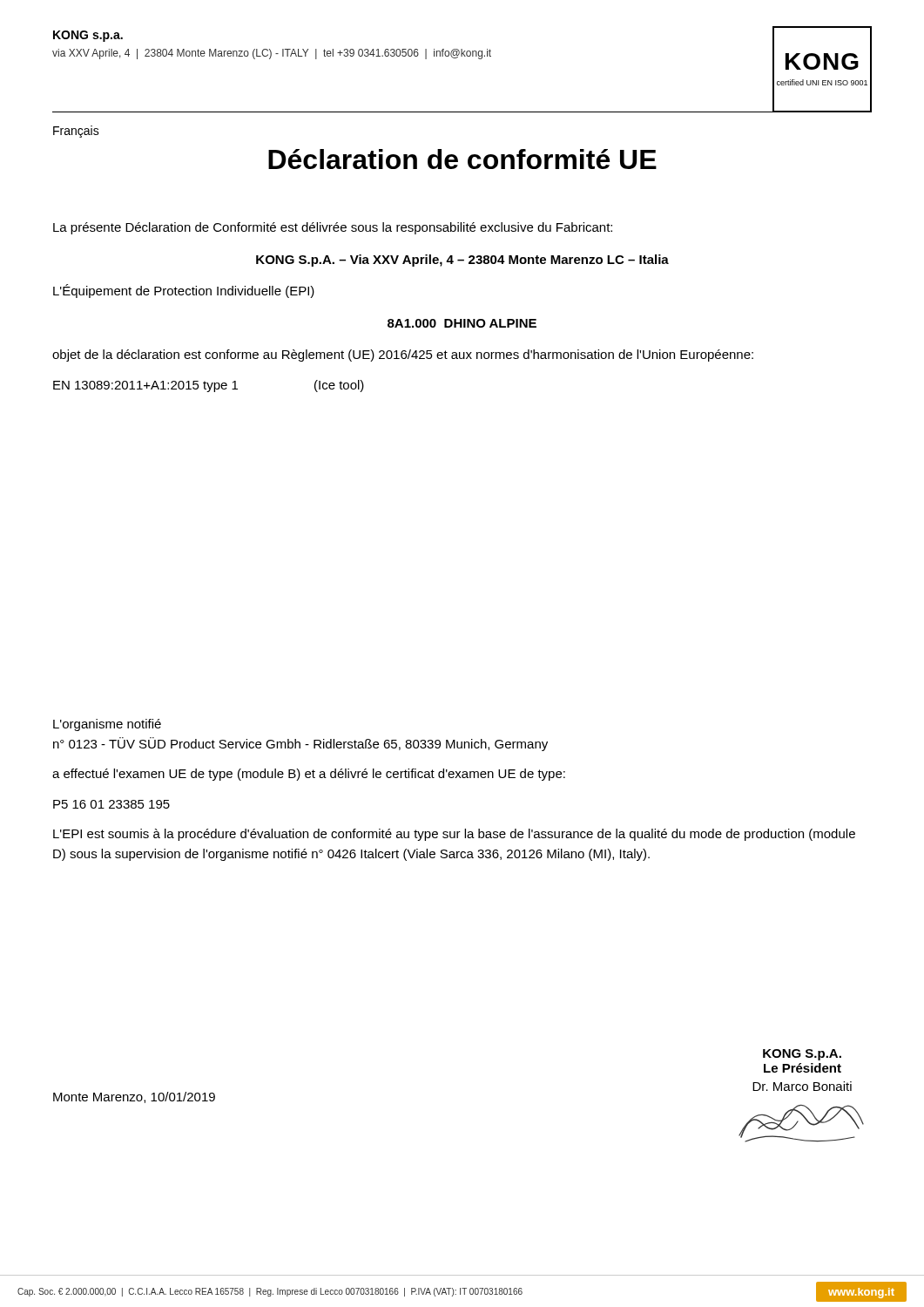Where does it say "Monte Marenzo, 10/01/2019"?
This screenshot has height=1307, width=924.
[x=134, y=1097]
